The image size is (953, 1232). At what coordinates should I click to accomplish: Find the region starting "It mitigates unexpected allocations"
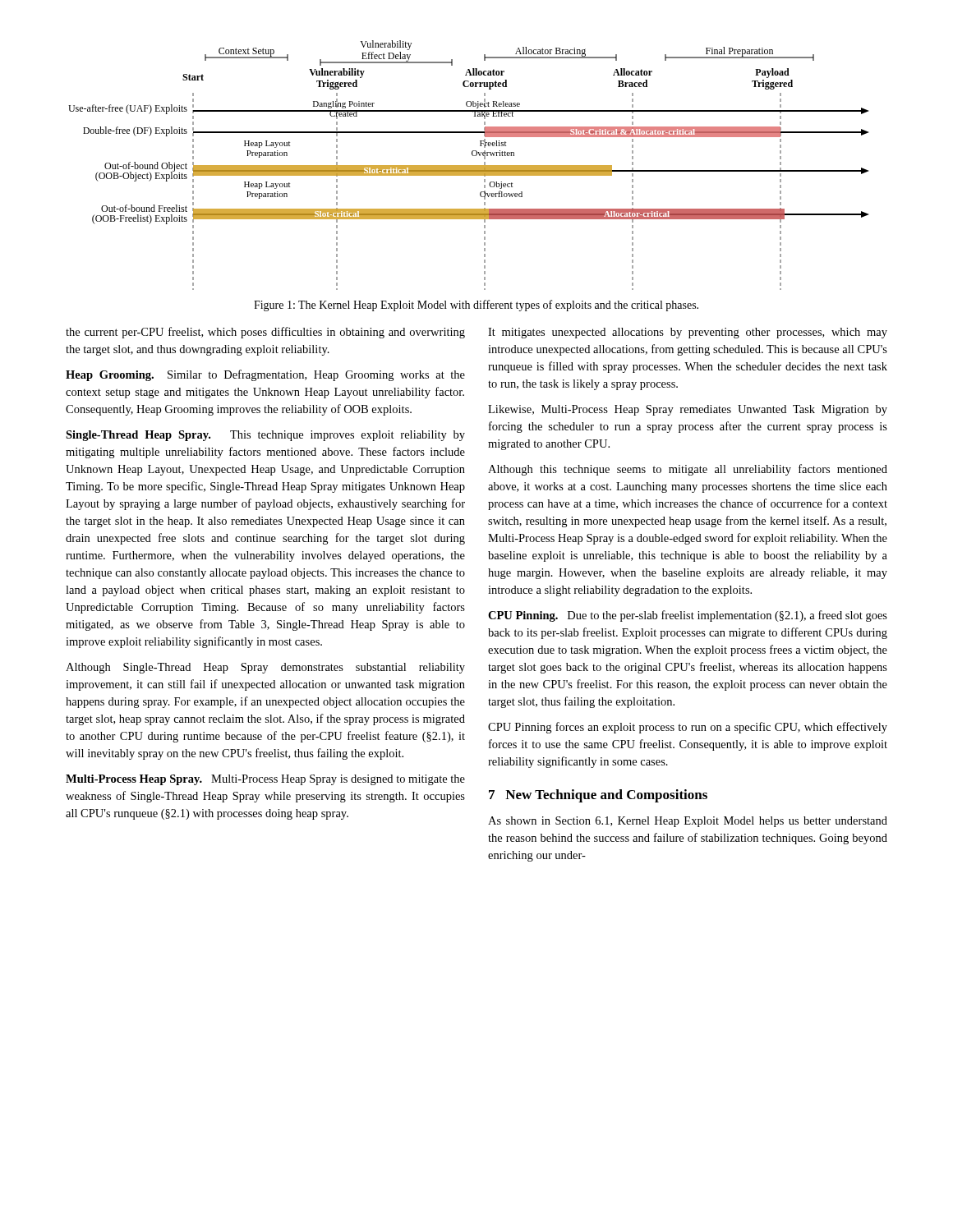[688, 358]
